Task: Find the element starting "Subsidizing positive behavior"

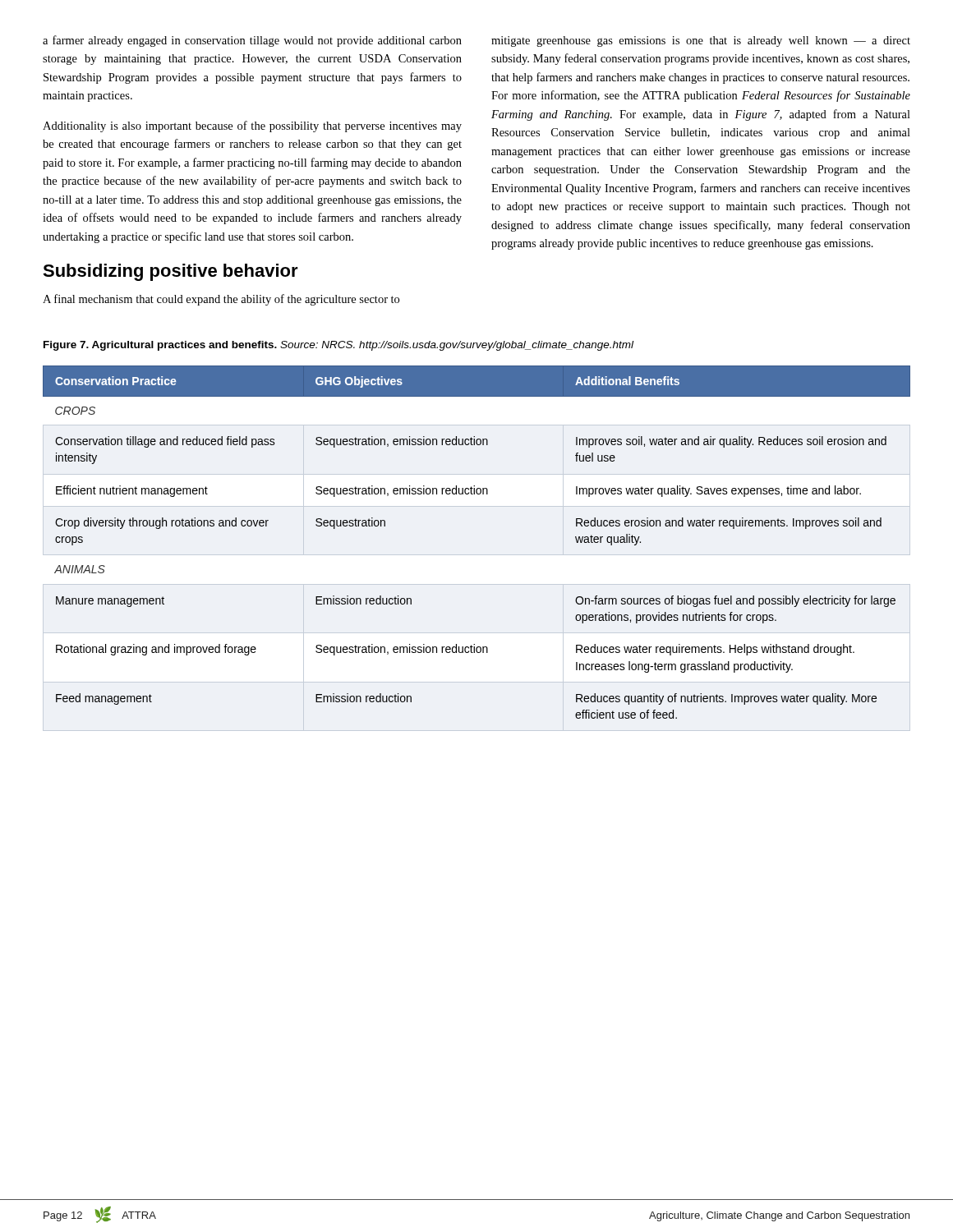Action: (x=252, y=271)
